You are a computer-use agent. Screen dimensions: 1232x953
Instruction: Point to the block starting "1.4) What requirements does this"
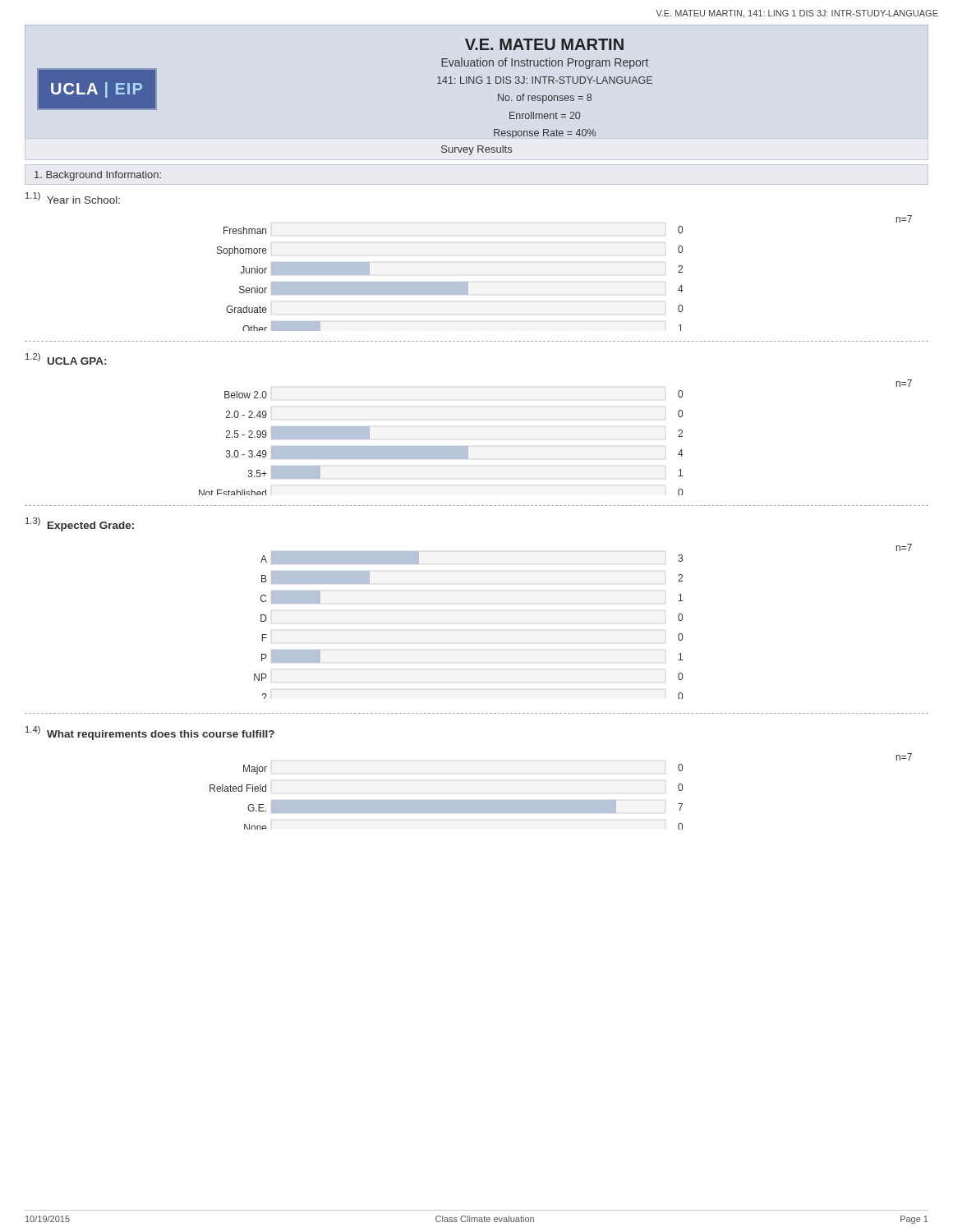point(150,732)
